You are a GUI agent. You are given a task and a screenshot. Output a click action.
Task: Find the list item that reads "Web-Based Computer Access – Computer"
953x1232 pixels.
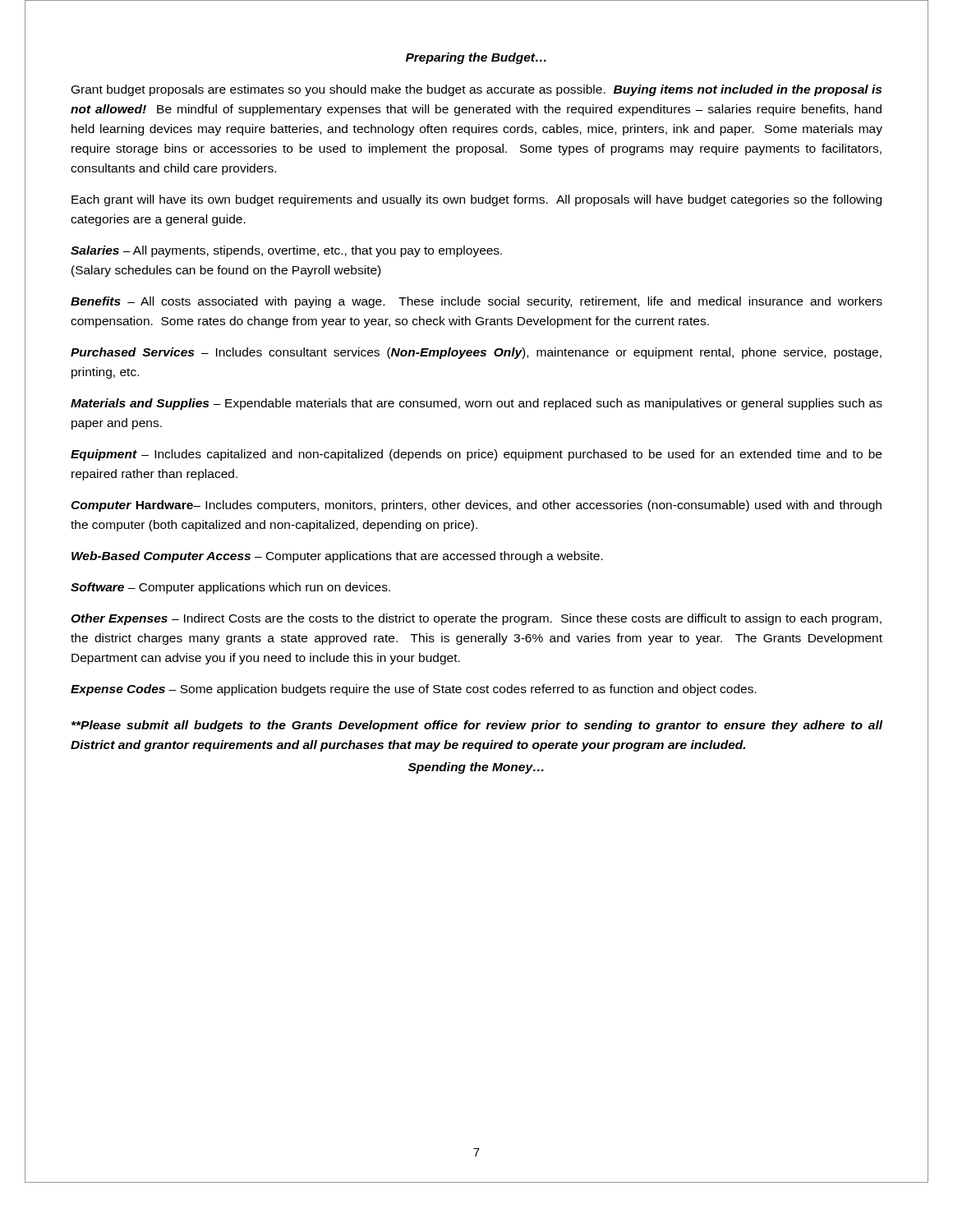tap(337, 556)
